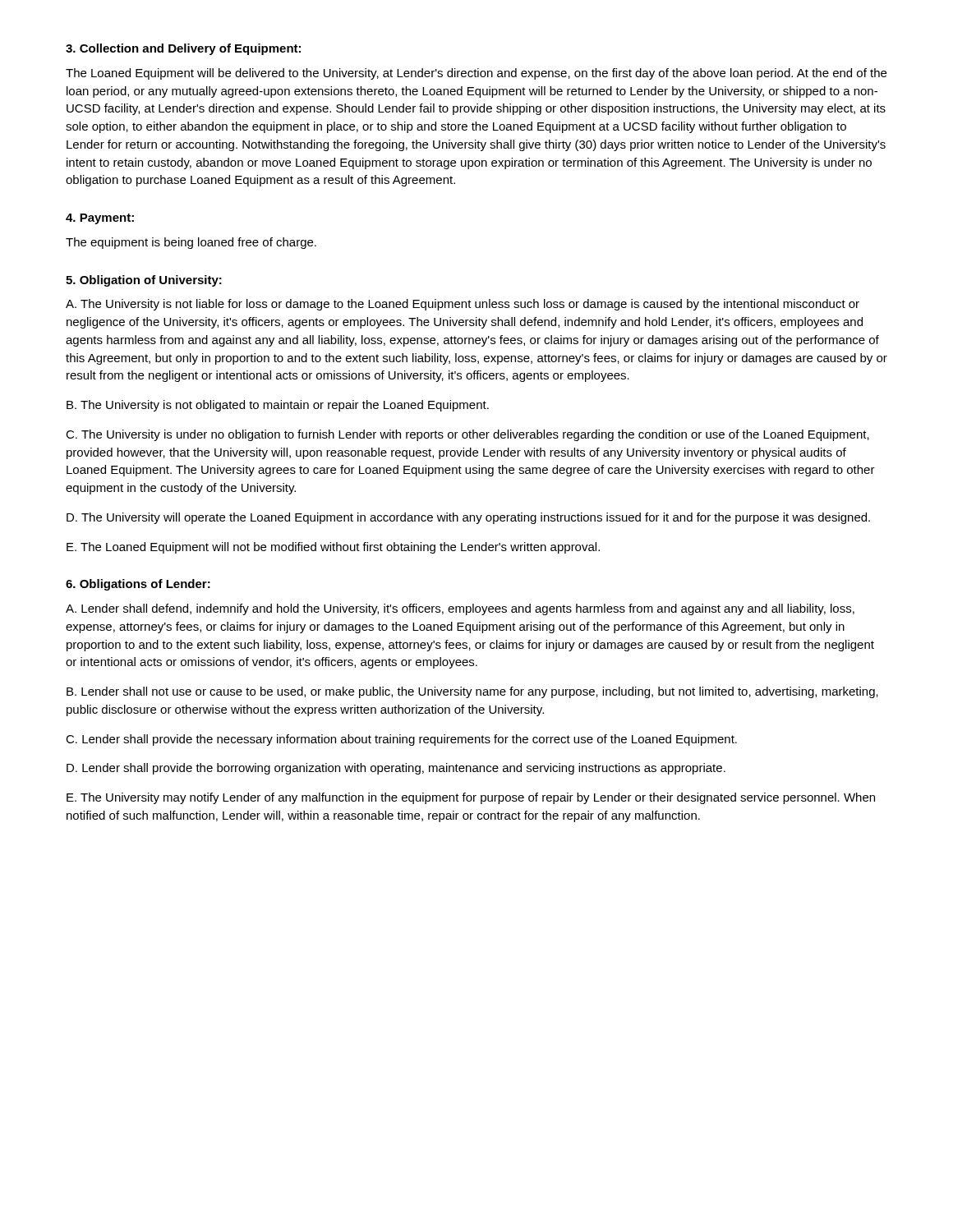Click the passage that begins "The Loaned Equipment will be delivered to"
The height and width of the screenshot is (1232, 953).
476,126
